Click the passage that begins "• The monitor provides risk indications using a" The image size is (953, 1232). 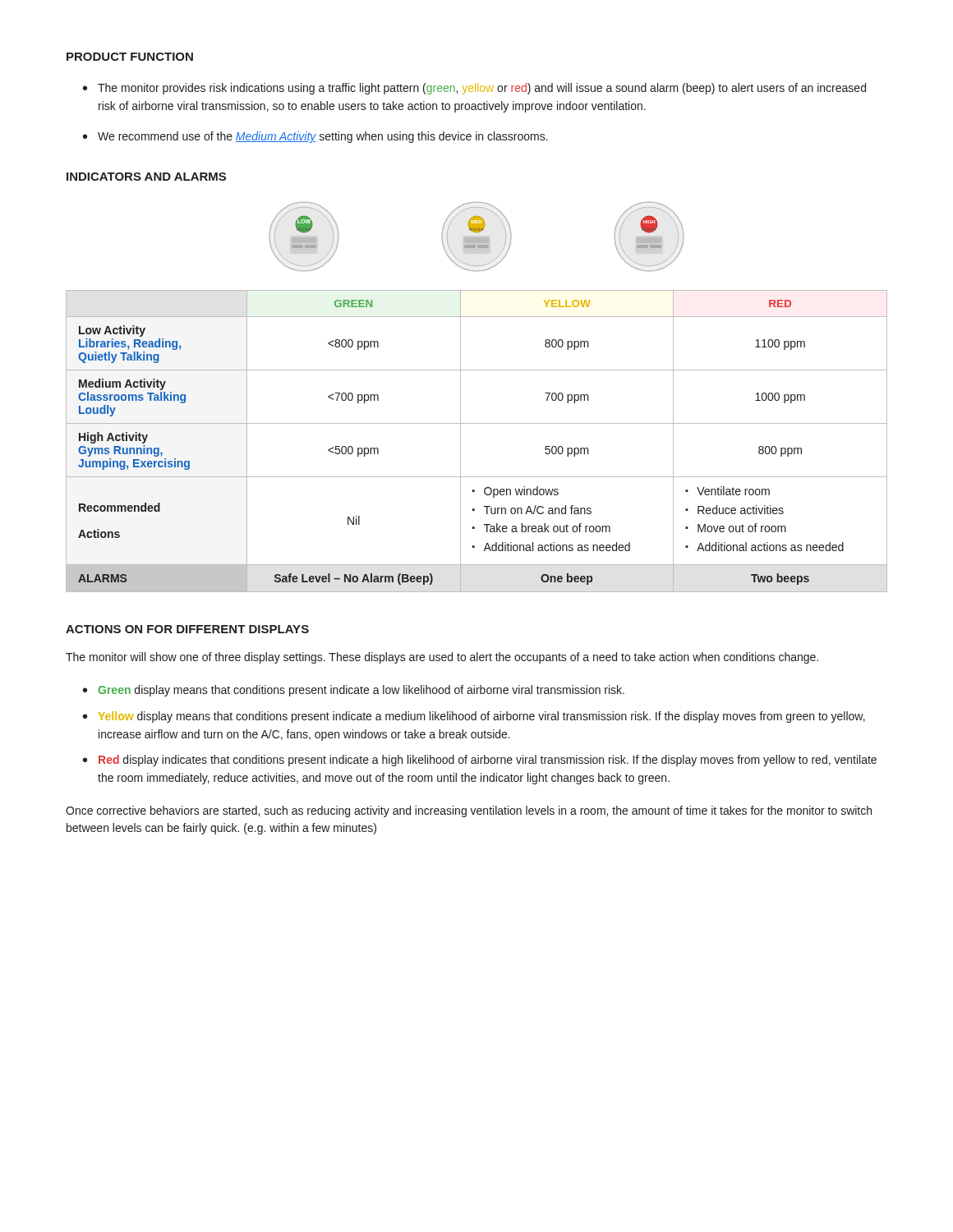[485, 98]
